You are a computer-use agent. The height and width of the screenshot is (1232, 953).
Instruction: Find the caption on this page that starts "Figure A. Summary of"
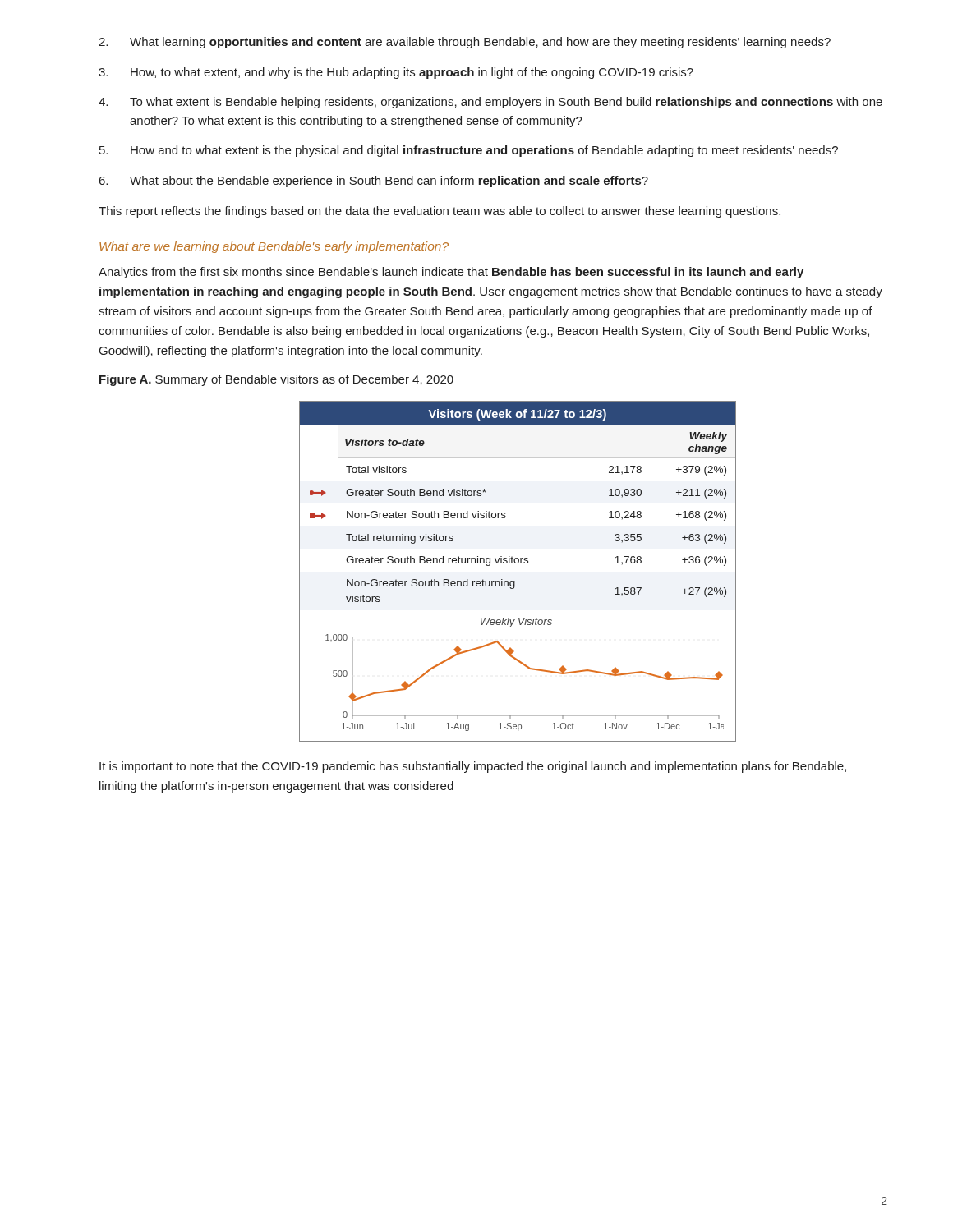[276, 379]
